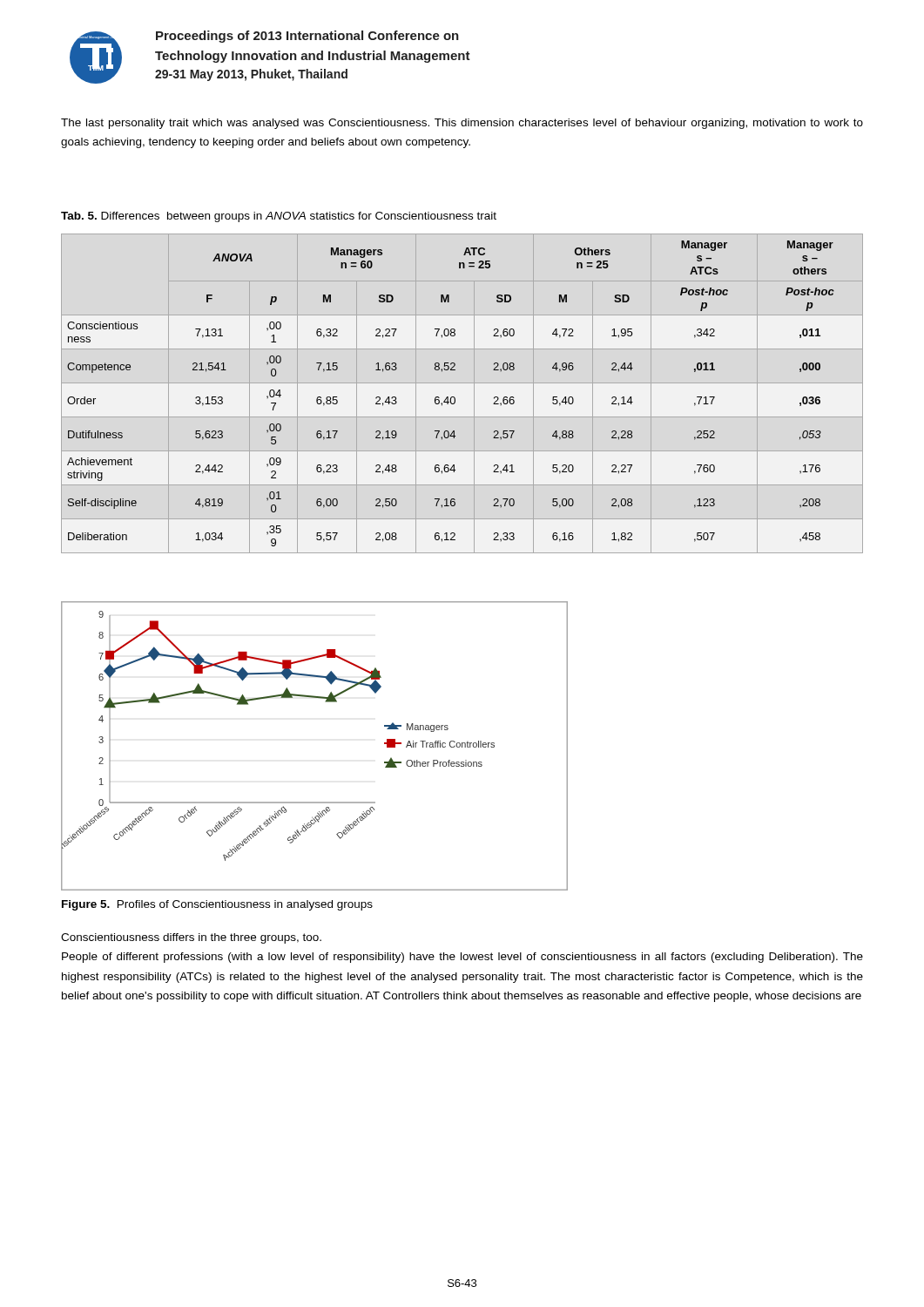This screenshot has height=1307, width=924.
Task: Select the line chart
Action: 314,746
